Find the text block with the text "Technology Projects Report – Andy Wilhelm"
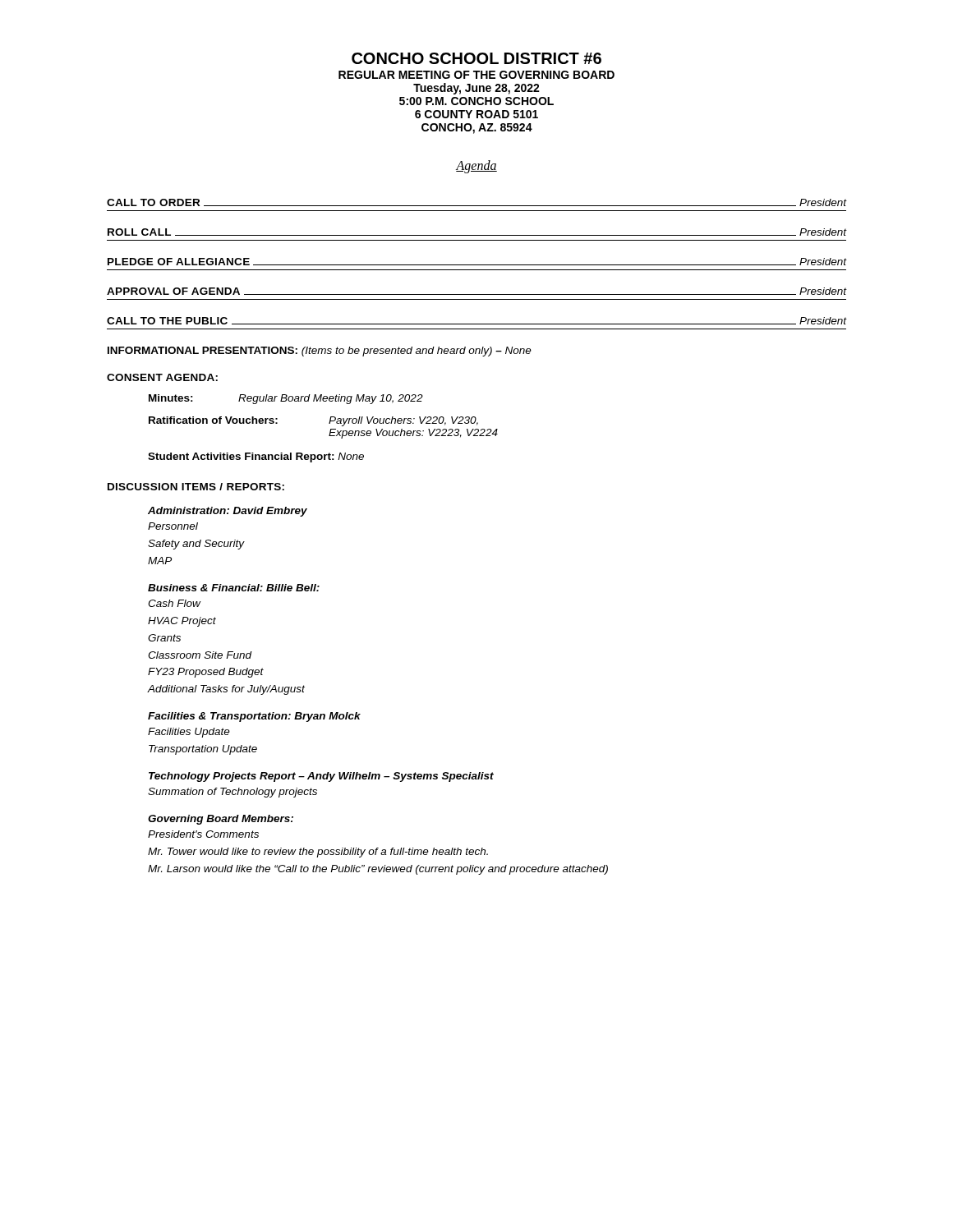The image size is (953, 1232). pos(497,785)
